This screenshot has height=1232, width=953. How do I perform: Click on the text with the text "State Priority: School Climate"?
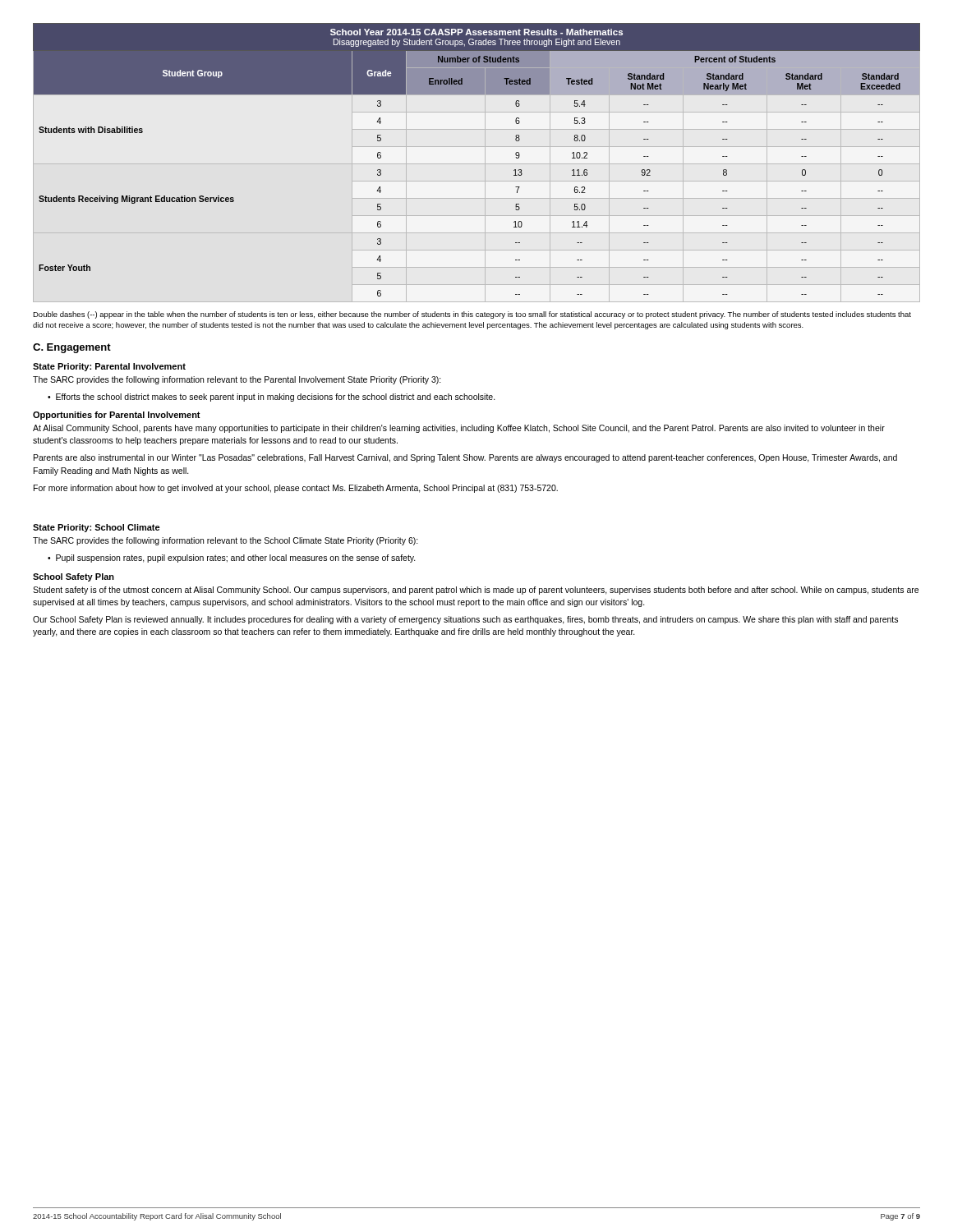96,527
